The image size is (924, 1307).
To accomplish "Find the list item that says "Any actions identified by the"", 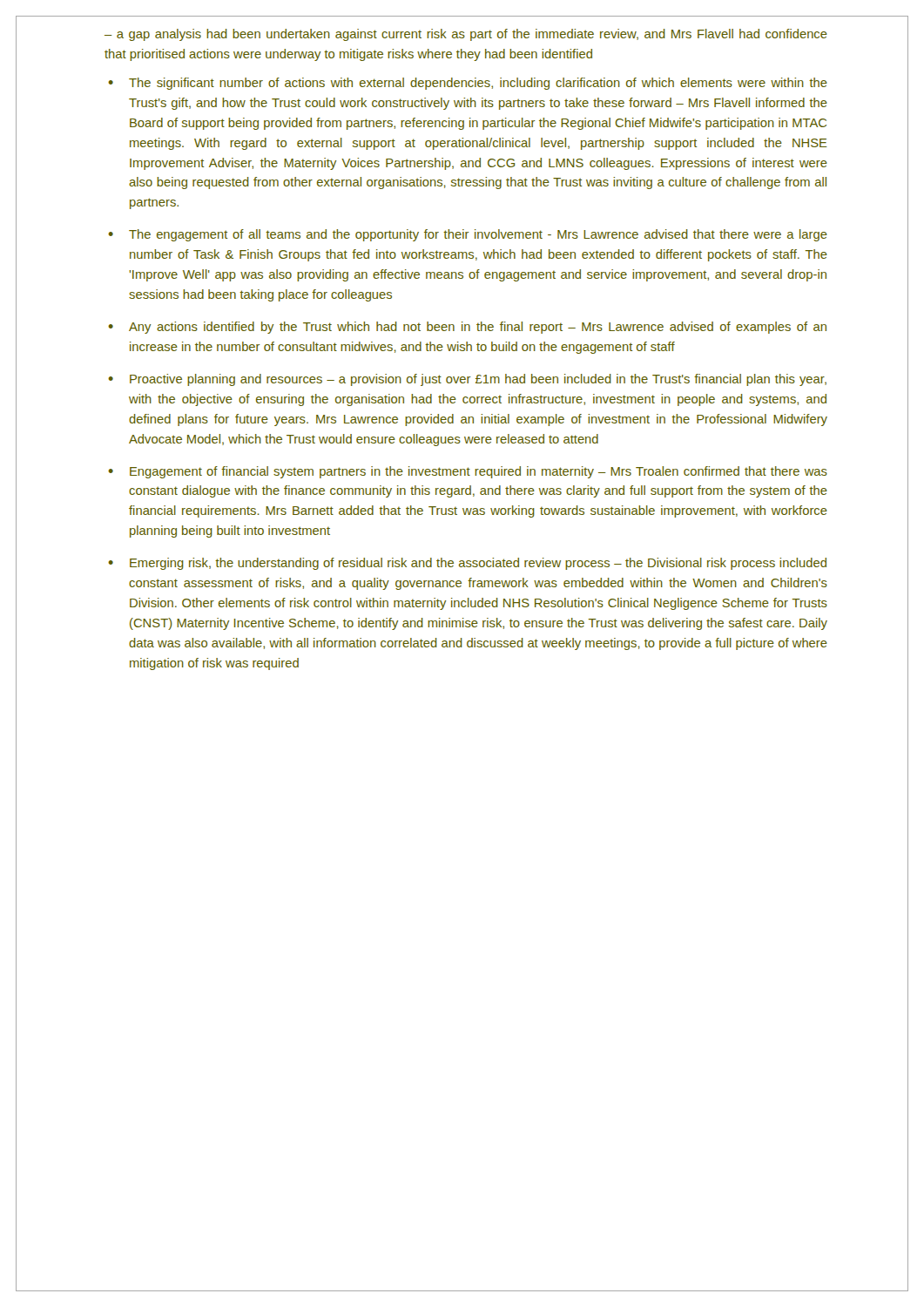I will tap(466, 337).
